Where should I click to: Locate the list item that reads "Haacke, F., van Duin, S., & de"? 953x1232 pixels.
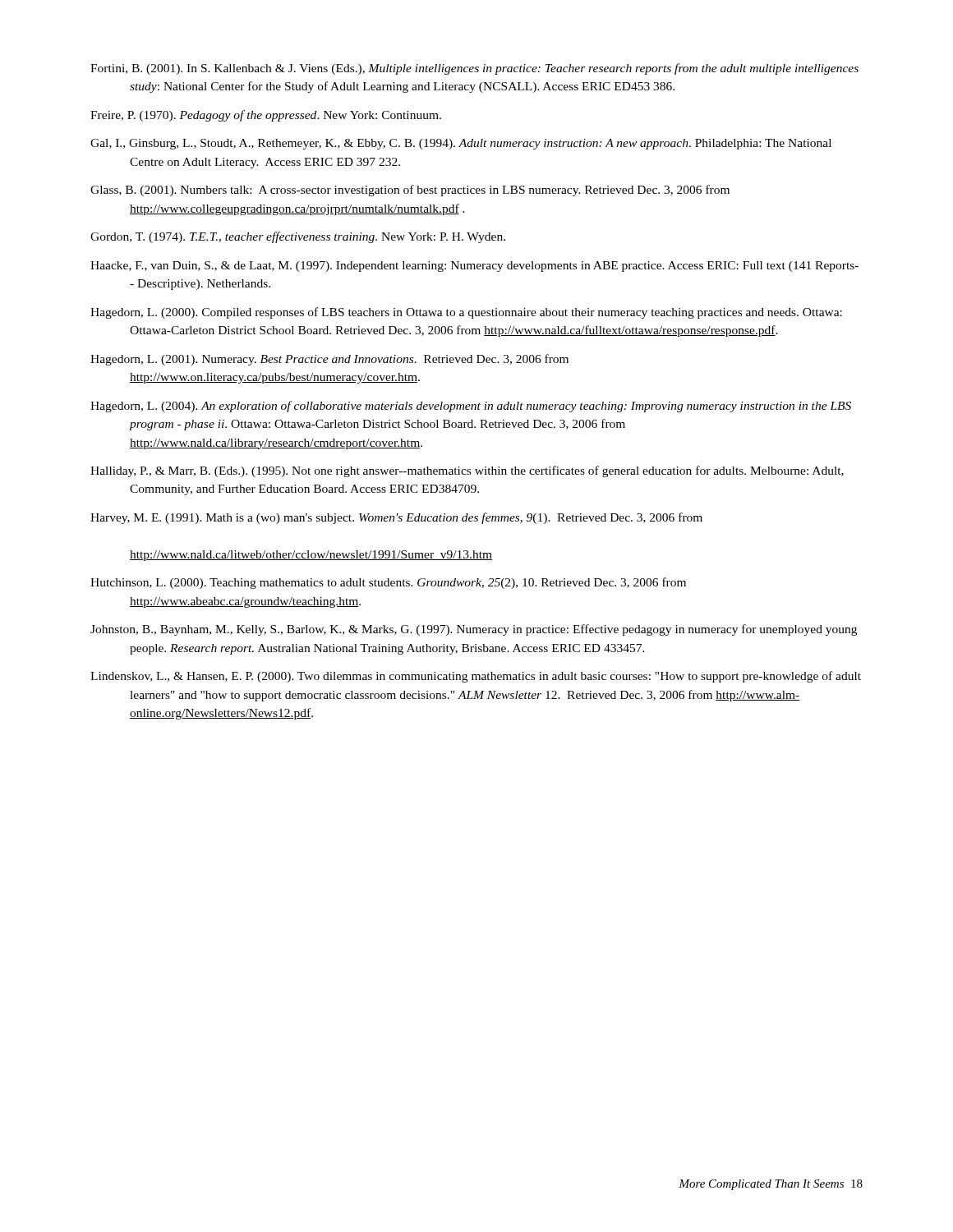(x=475, y=274)
